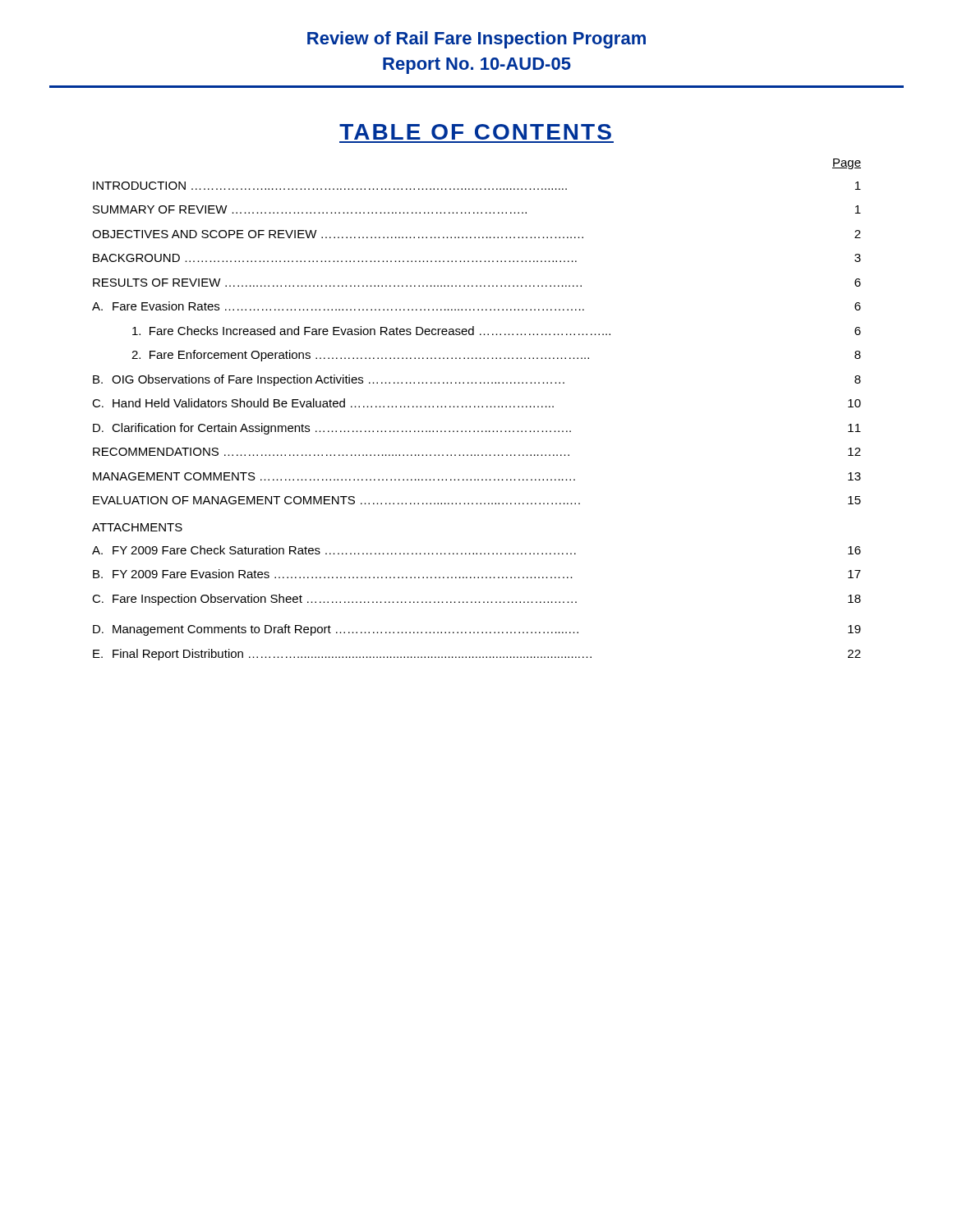Click a section header
Screen dimensions: 1232x953
pyautogui.click(x=137, y=527)
